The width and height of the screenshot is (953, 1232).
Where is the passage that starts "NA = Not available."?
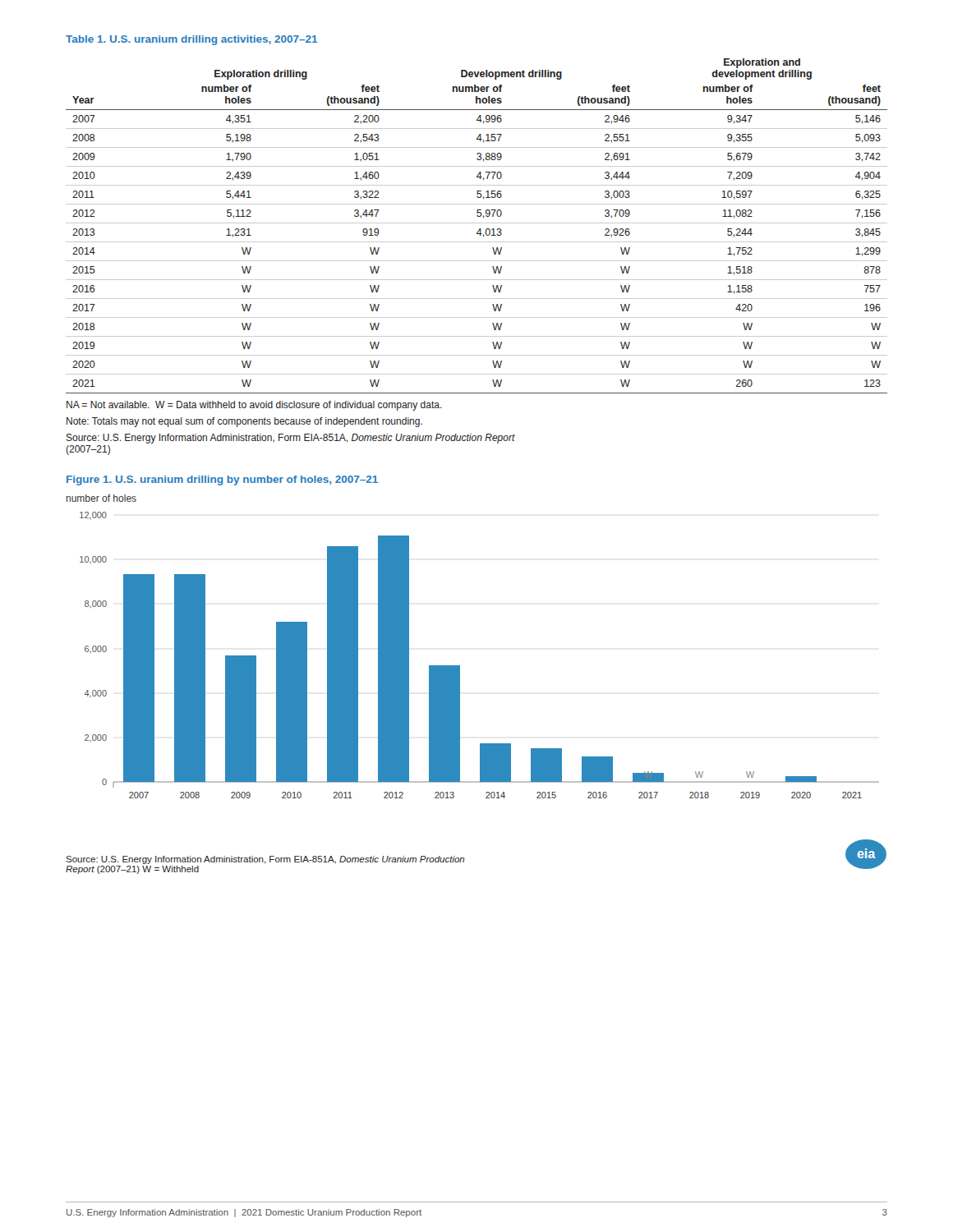click(254, 405)
